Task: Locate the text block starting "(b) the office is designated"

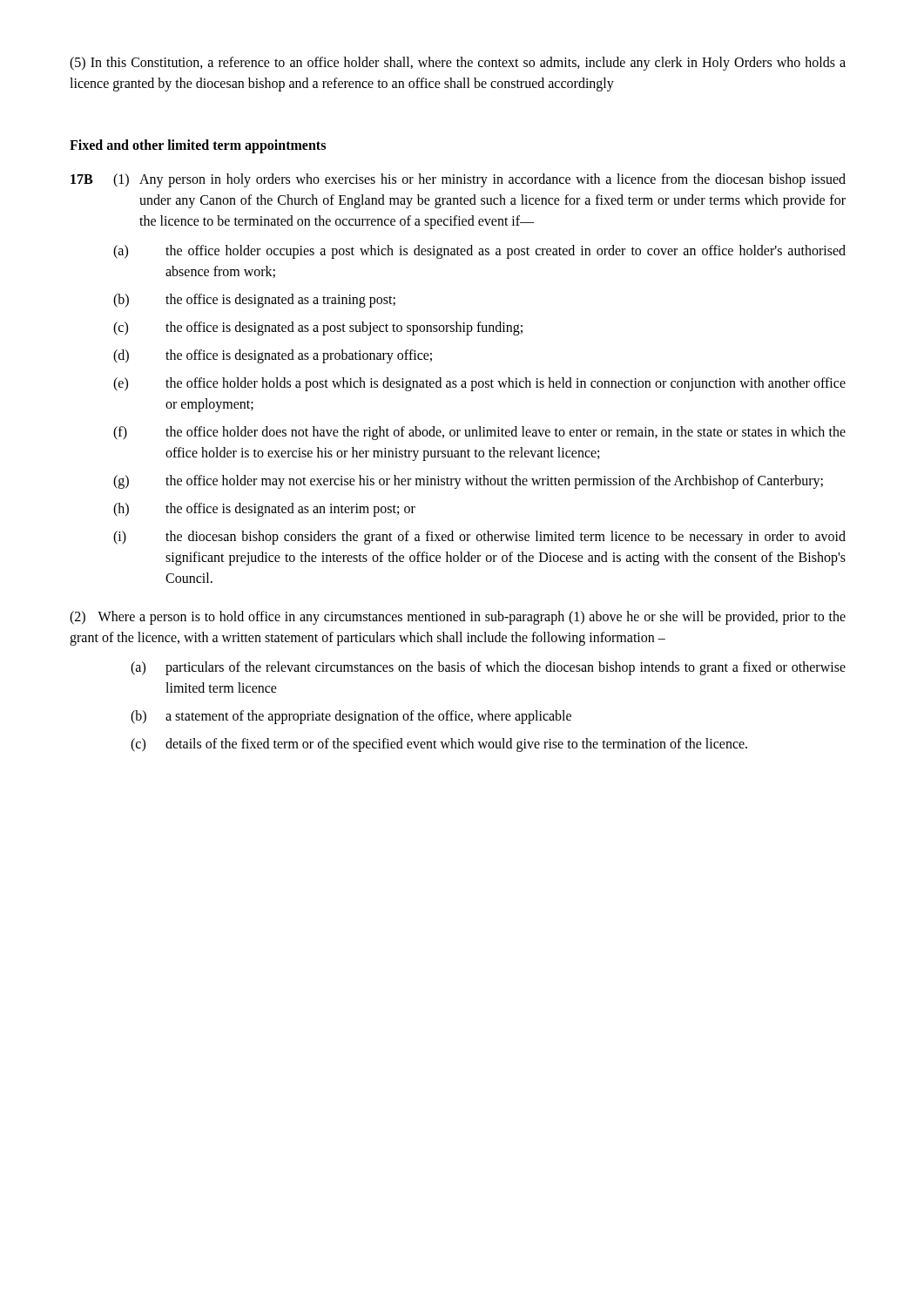Action: 254,301
